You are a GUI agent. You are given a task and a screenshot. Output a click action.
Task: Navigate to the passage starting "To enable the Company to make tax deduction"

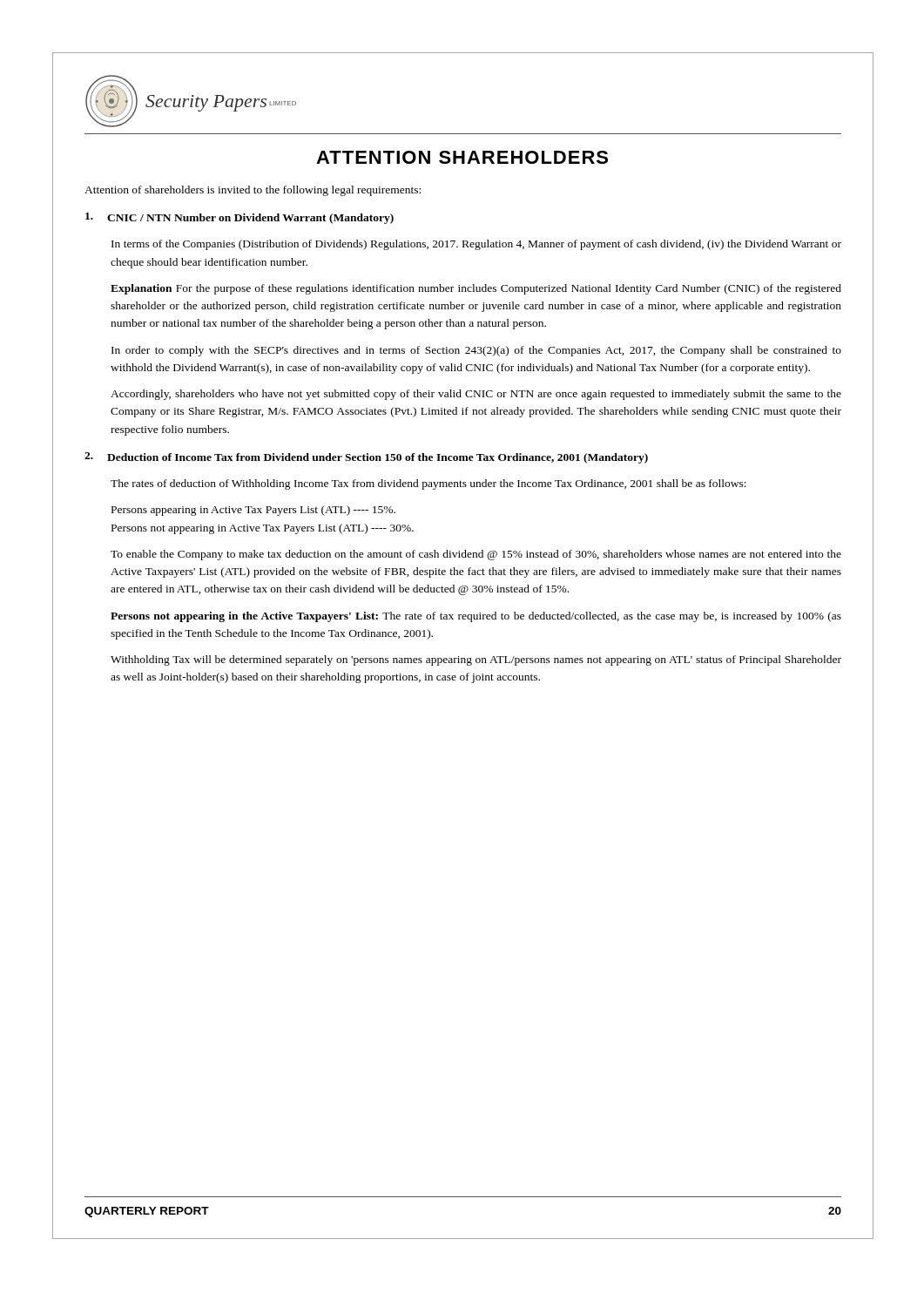pyautogui.click(x=476, y=571)
